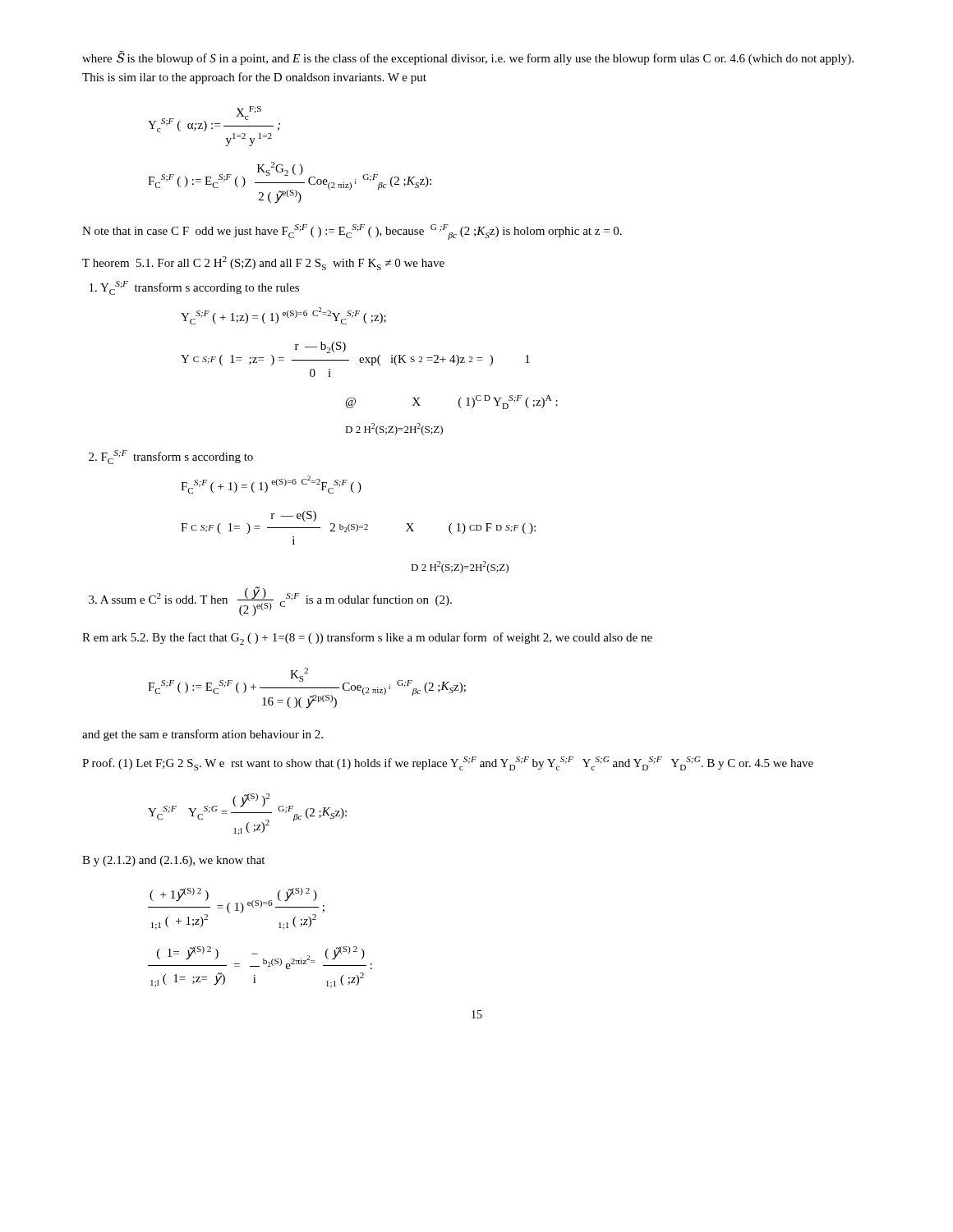Click on the text block containing "T heorem 5.1. For all"
This screenshot has height=1232, width=953.
tap(263, 263)
